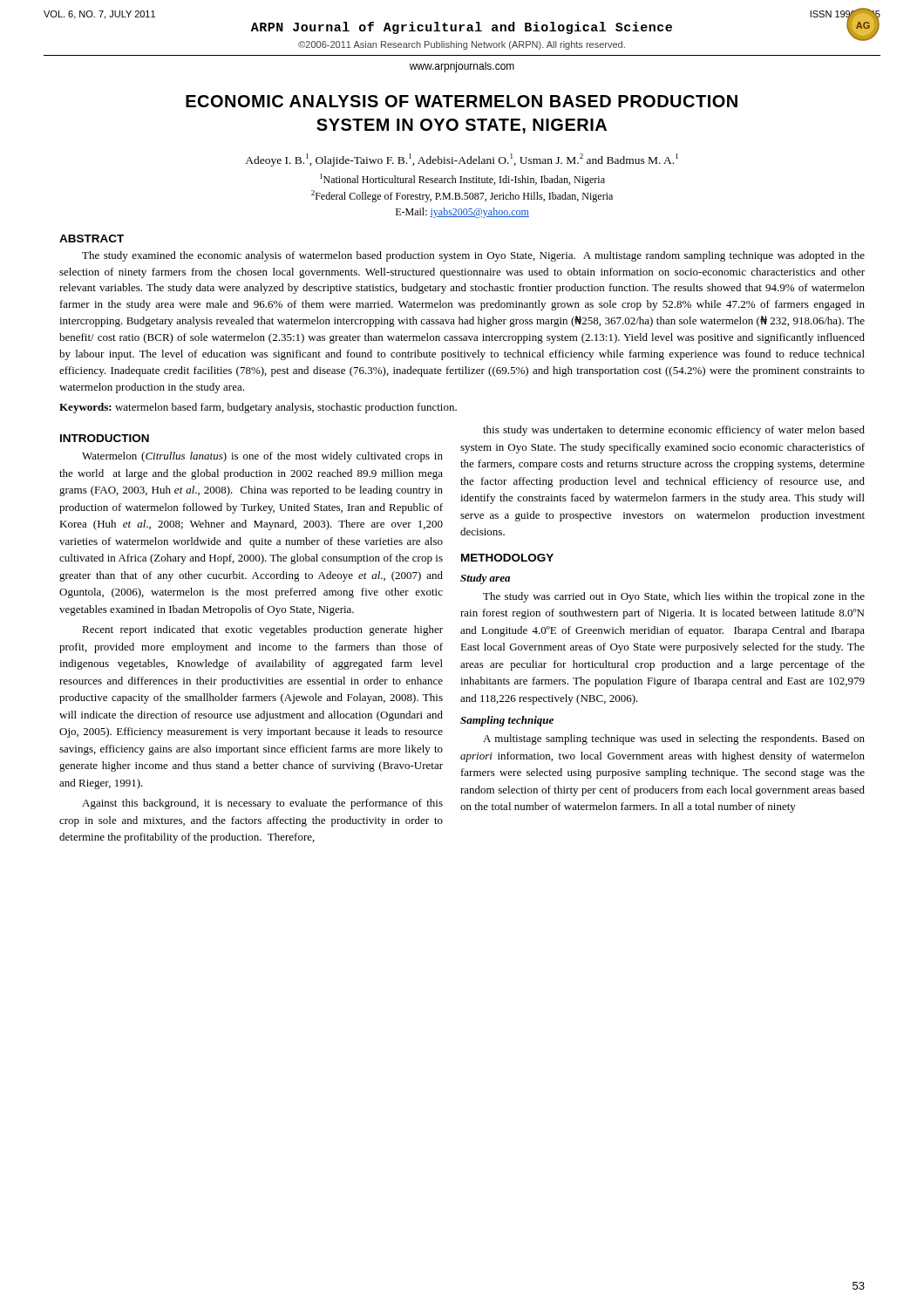924x1308 pixels.
Task: Where is the passage that starts "The study examined the economic"?
Action: pos(462,321)
